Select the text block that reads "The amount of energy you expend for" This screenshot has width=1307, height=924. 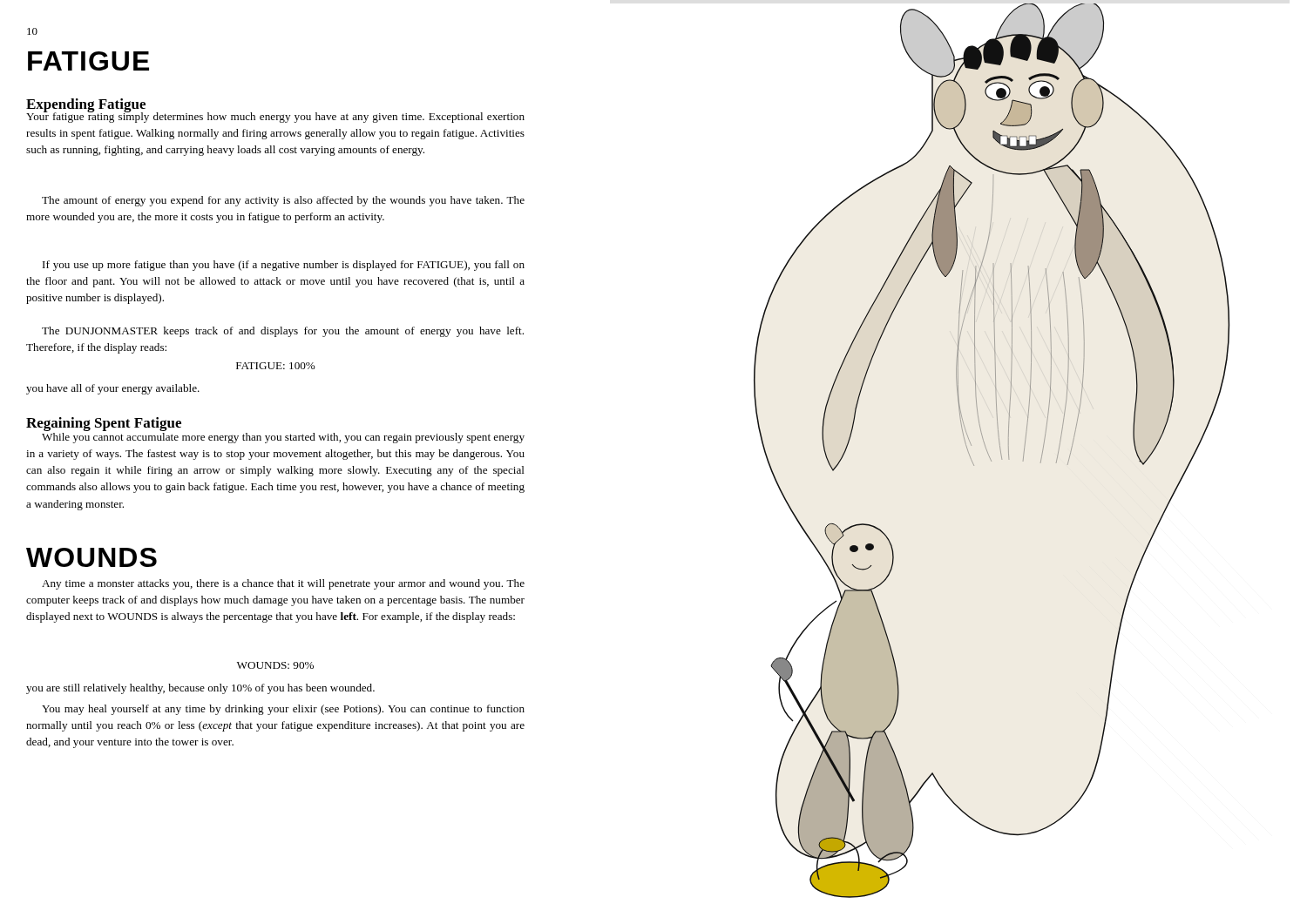(x=275, y=208)
